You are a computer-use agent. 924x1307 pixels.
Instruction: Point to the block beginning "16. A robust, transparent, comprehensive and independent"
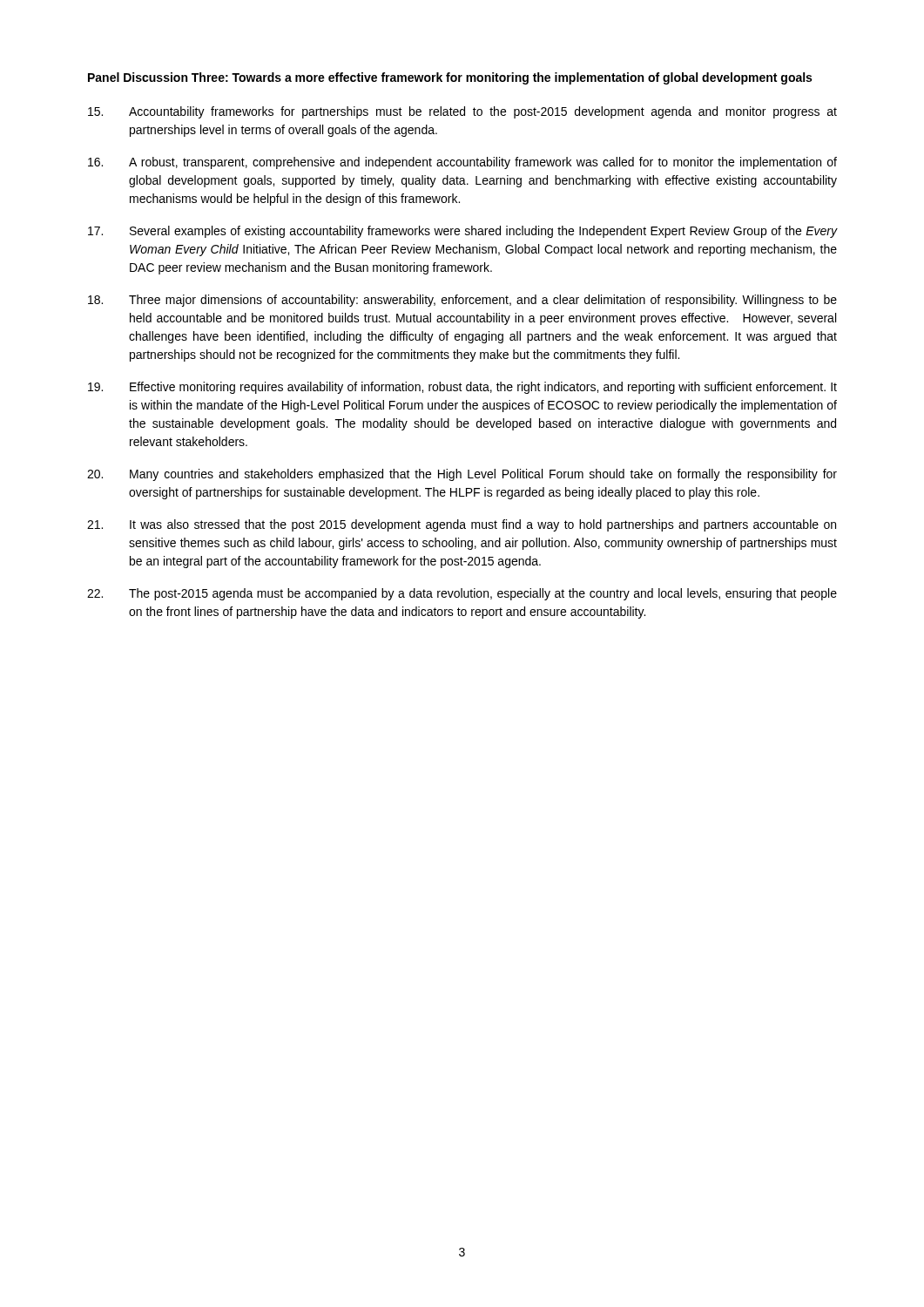pyautogui.click(x=462, y=180)
